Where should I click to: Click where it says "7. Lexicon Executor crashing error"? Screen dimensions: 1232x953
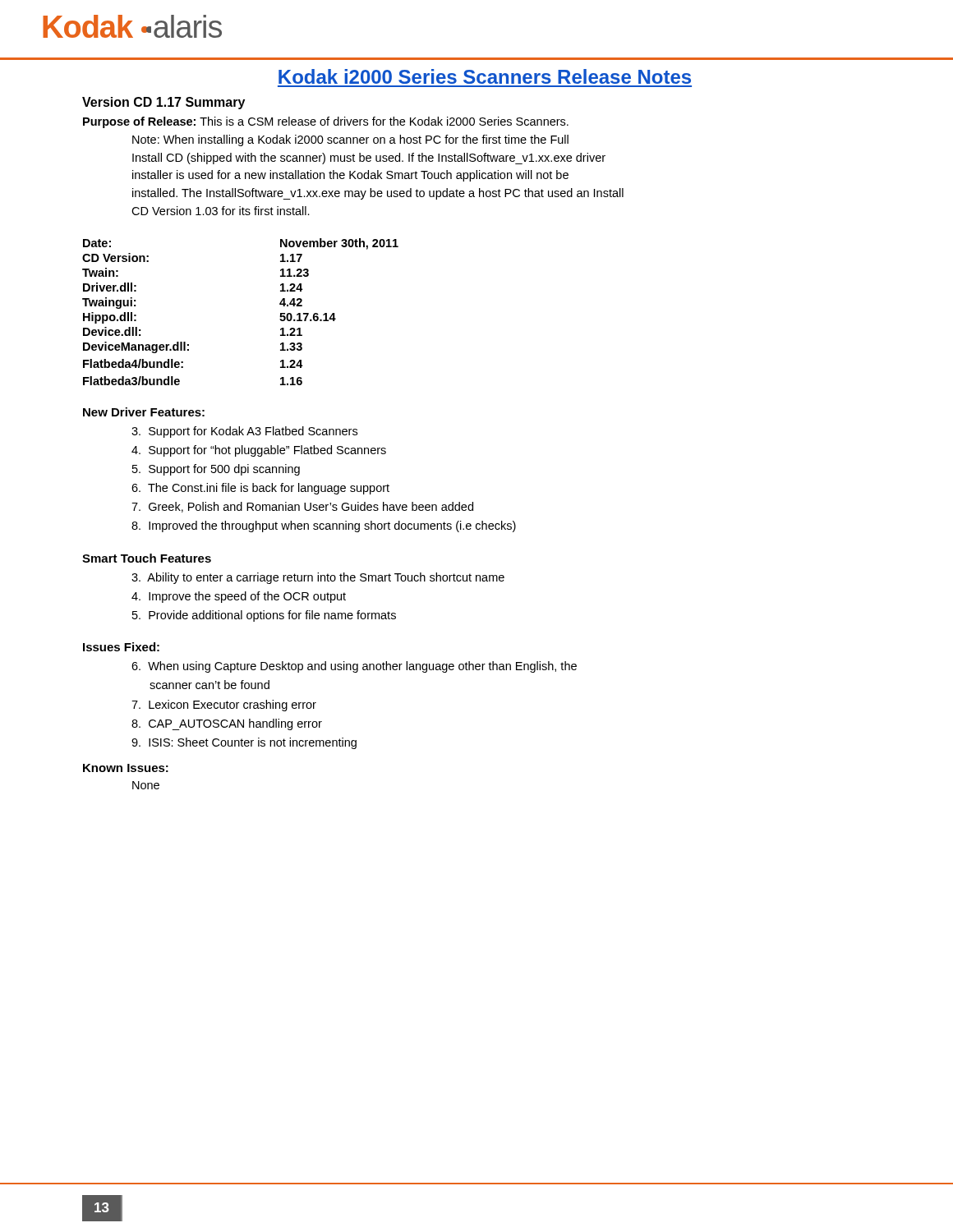(x=224, y=704)
